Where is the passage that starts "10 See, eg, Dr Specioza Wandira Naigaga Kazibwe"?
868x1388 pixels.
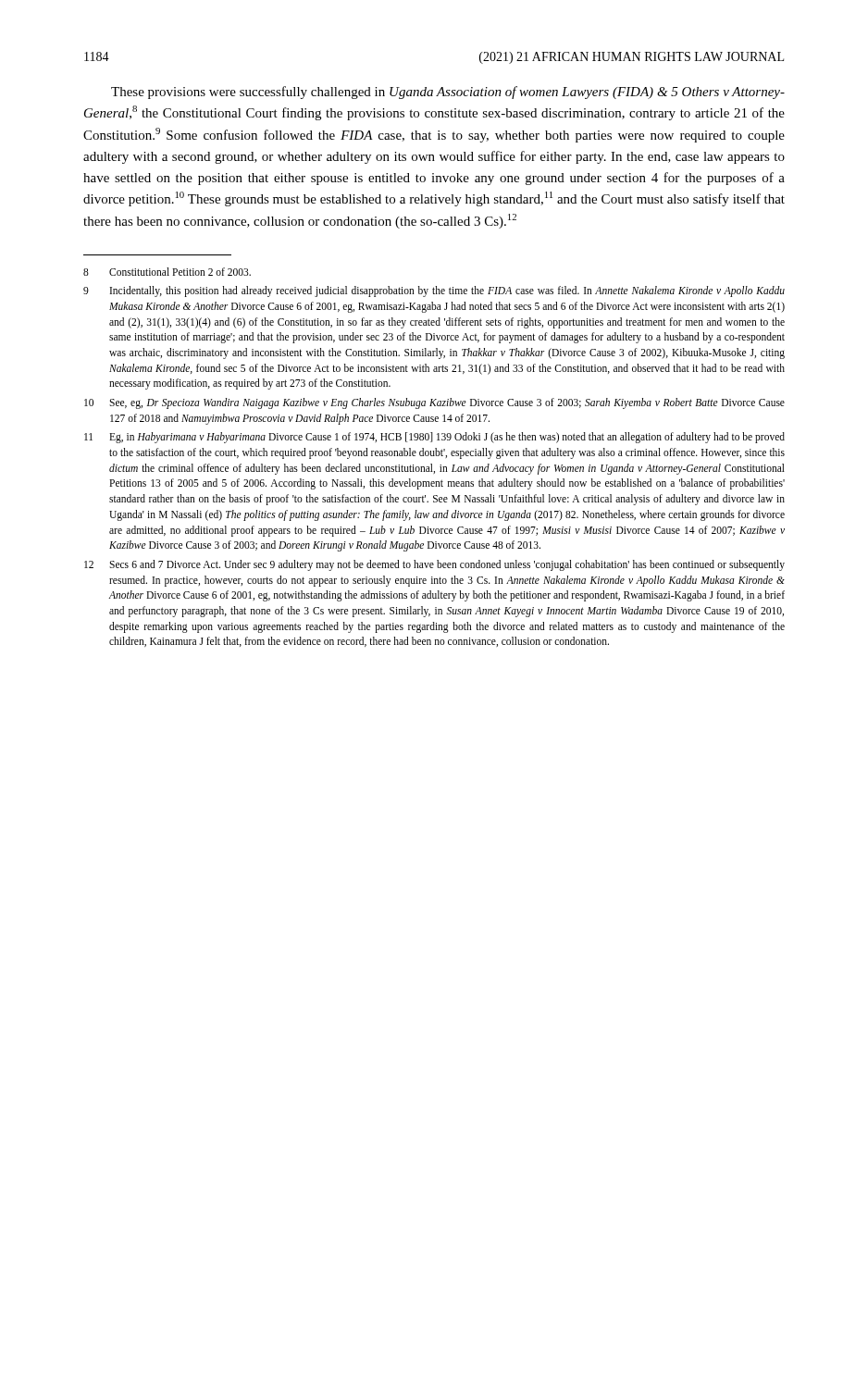434,411
